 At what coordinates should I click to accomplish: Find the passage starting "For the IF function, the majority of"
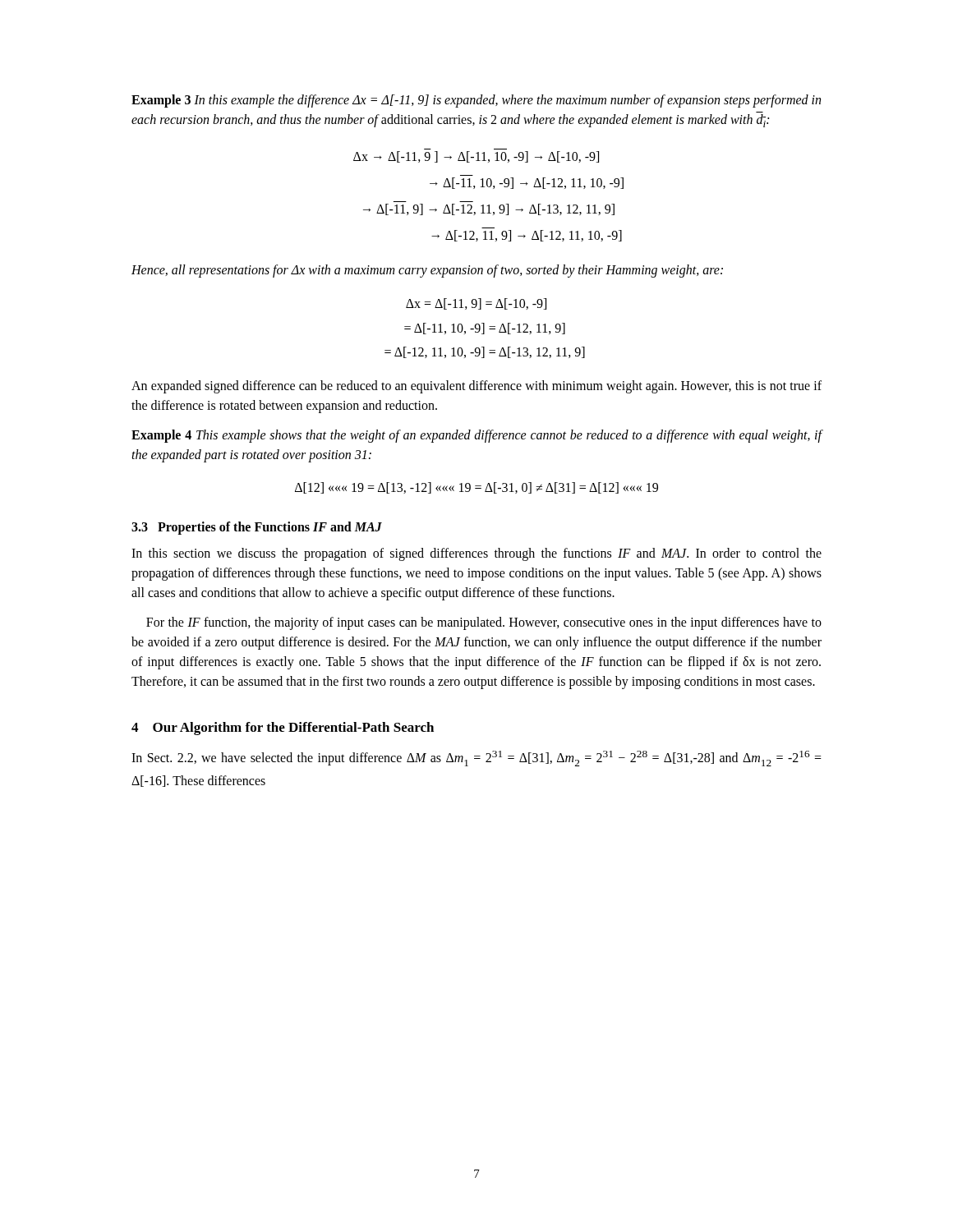[476, 652]
